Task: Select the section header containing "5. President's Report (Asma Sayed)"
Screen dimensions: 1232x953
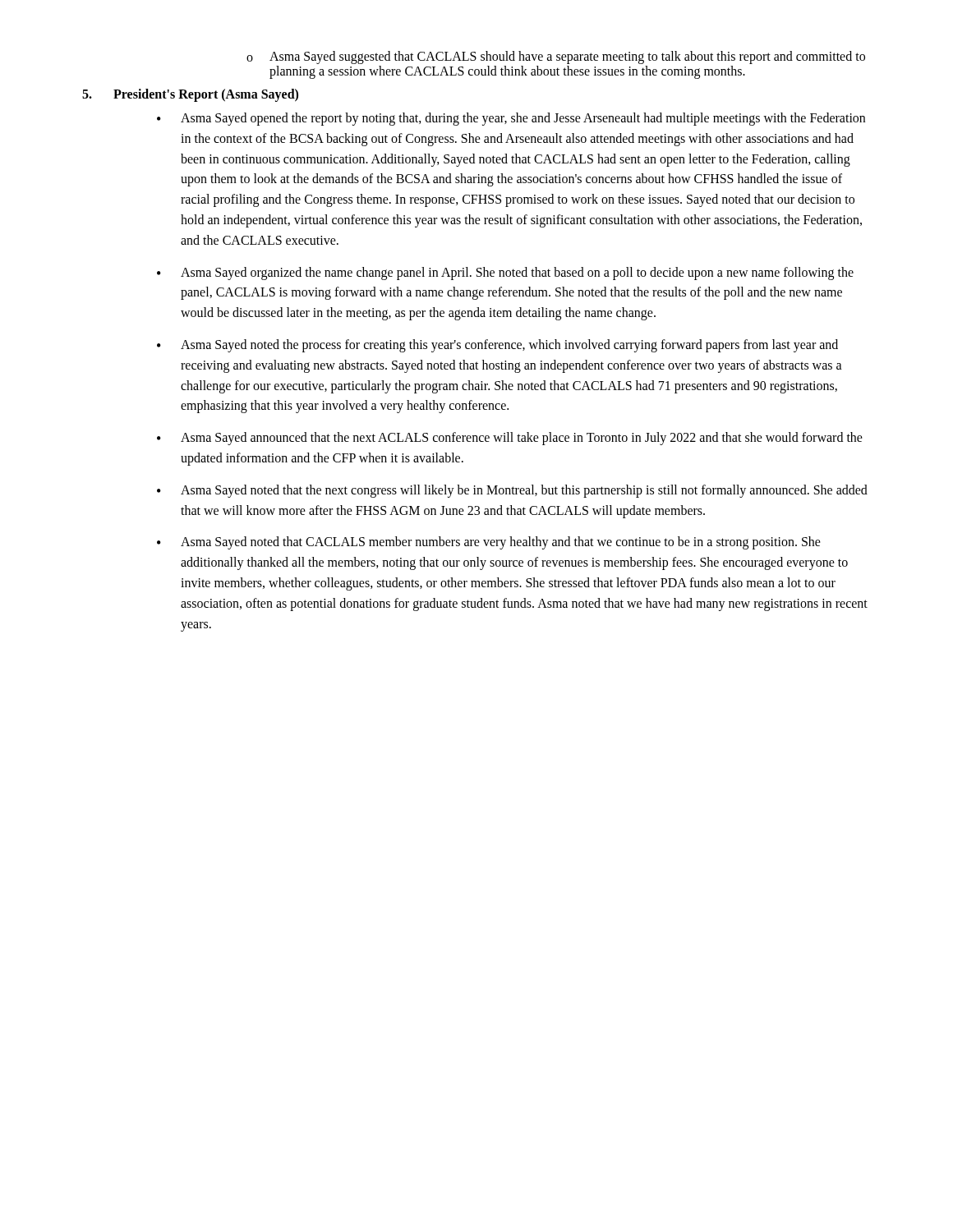Action: pyautogui.click(x=191, y=94)
